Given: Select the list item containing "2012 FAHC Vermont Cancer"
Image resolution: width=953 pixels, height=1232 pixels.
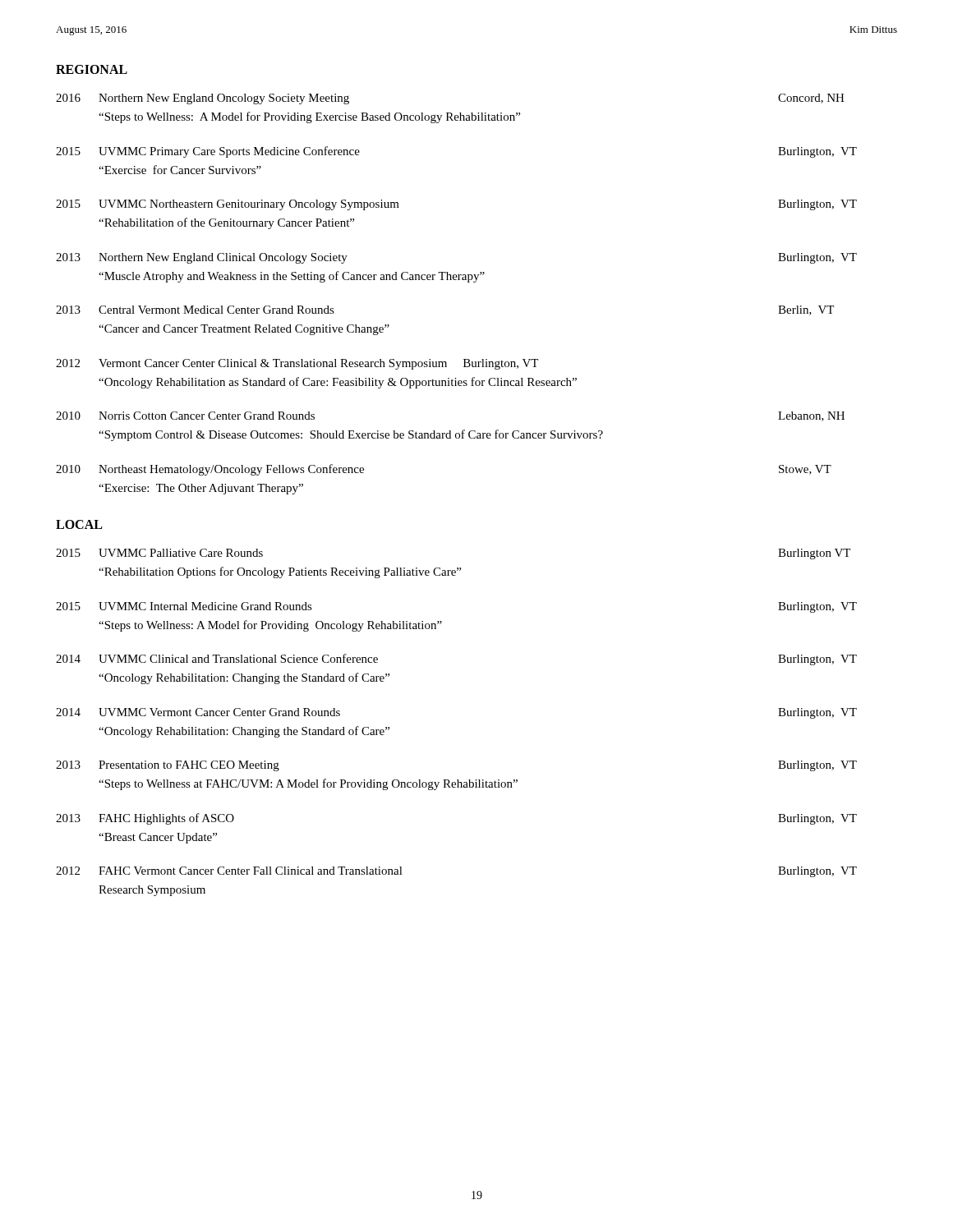Looking at the screenshot, I should [64, 872].
